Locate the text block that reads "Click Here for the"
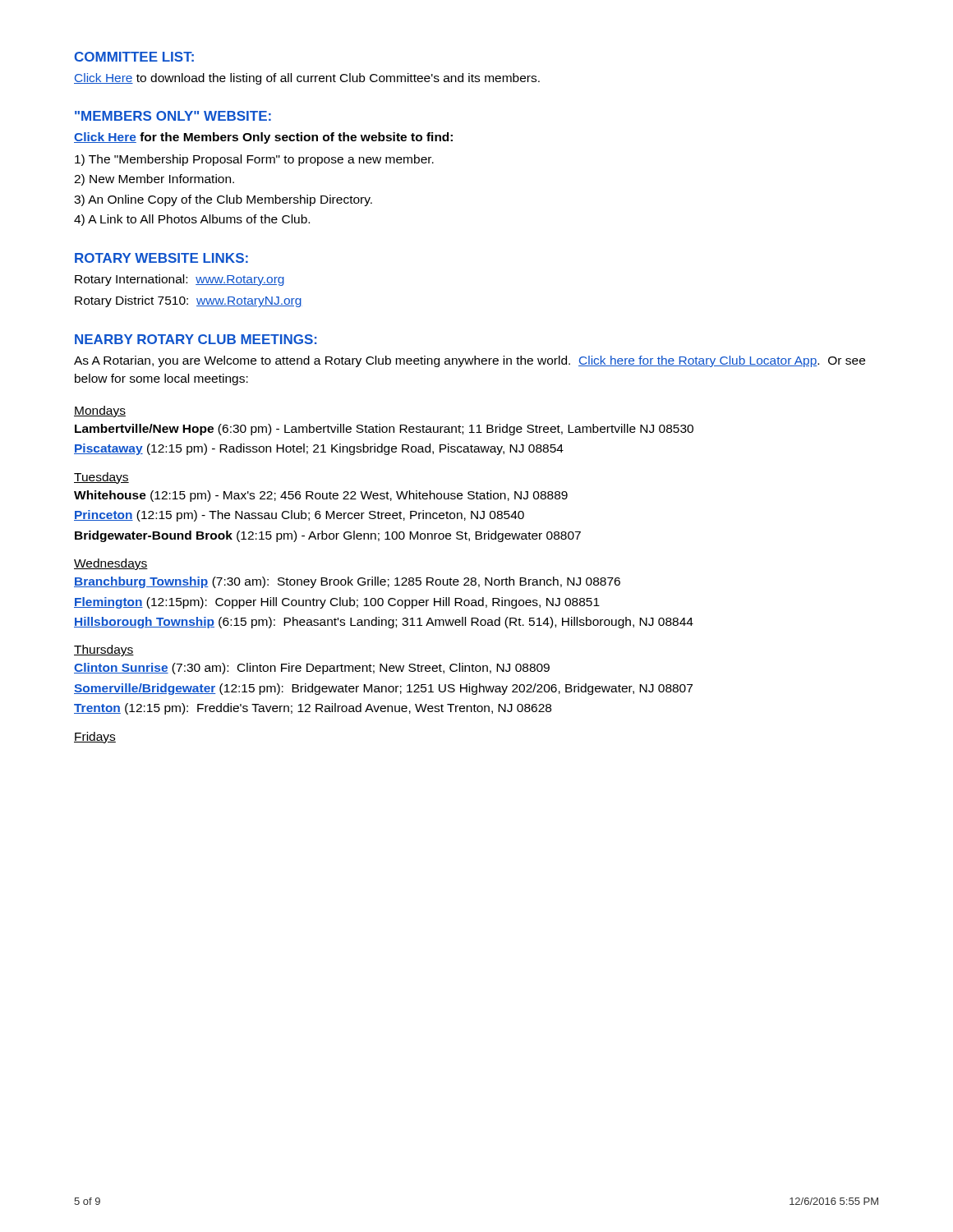 (x=264, y=137)
